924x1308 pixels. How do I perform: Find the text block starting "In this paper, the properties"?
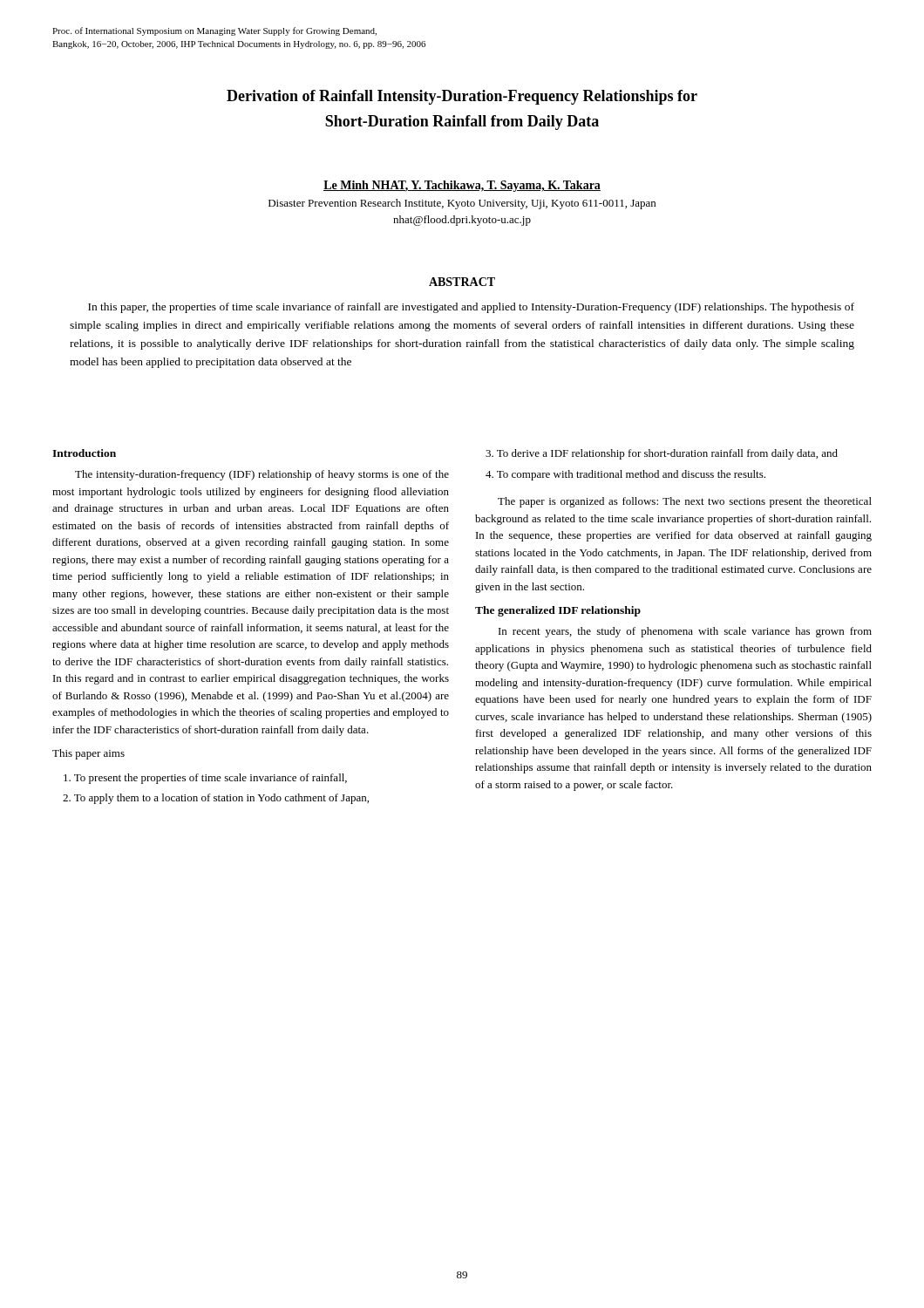(x=462, y=334)
